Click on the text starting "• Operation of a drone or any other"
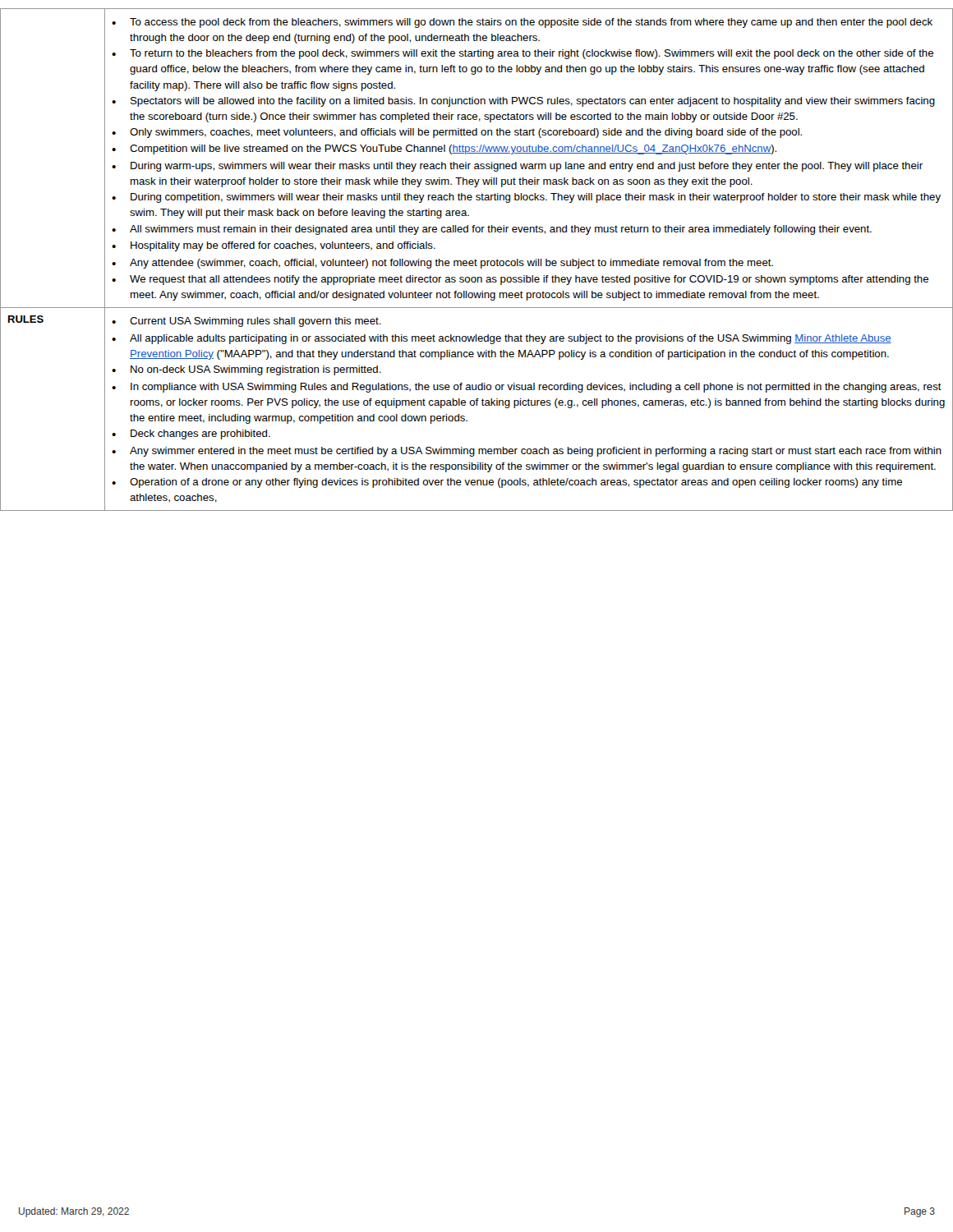The image size is (953, 1232). tap(529, 489)
